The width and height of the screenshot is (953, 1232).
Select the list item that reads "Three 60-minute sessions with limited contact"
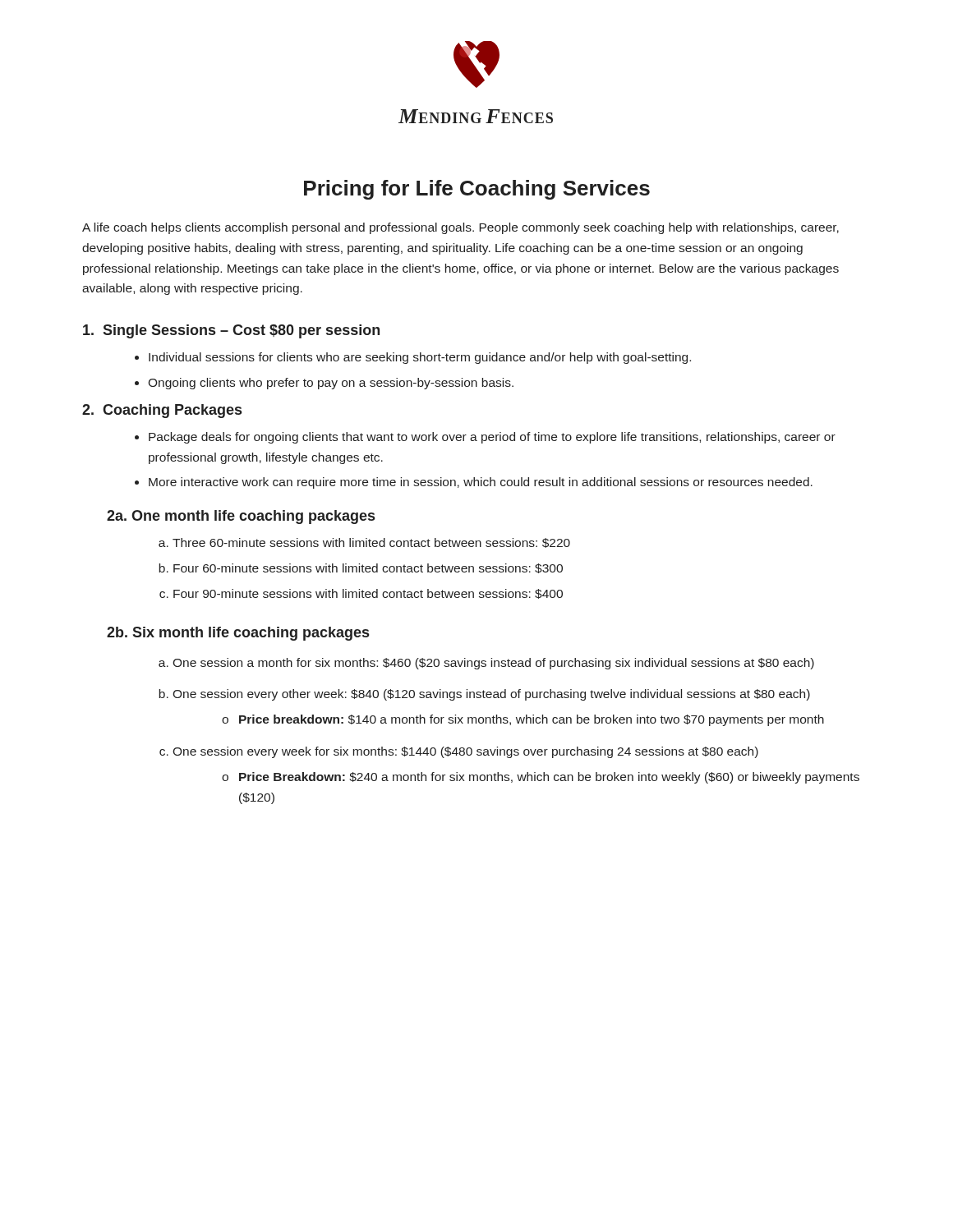(371, 543)
